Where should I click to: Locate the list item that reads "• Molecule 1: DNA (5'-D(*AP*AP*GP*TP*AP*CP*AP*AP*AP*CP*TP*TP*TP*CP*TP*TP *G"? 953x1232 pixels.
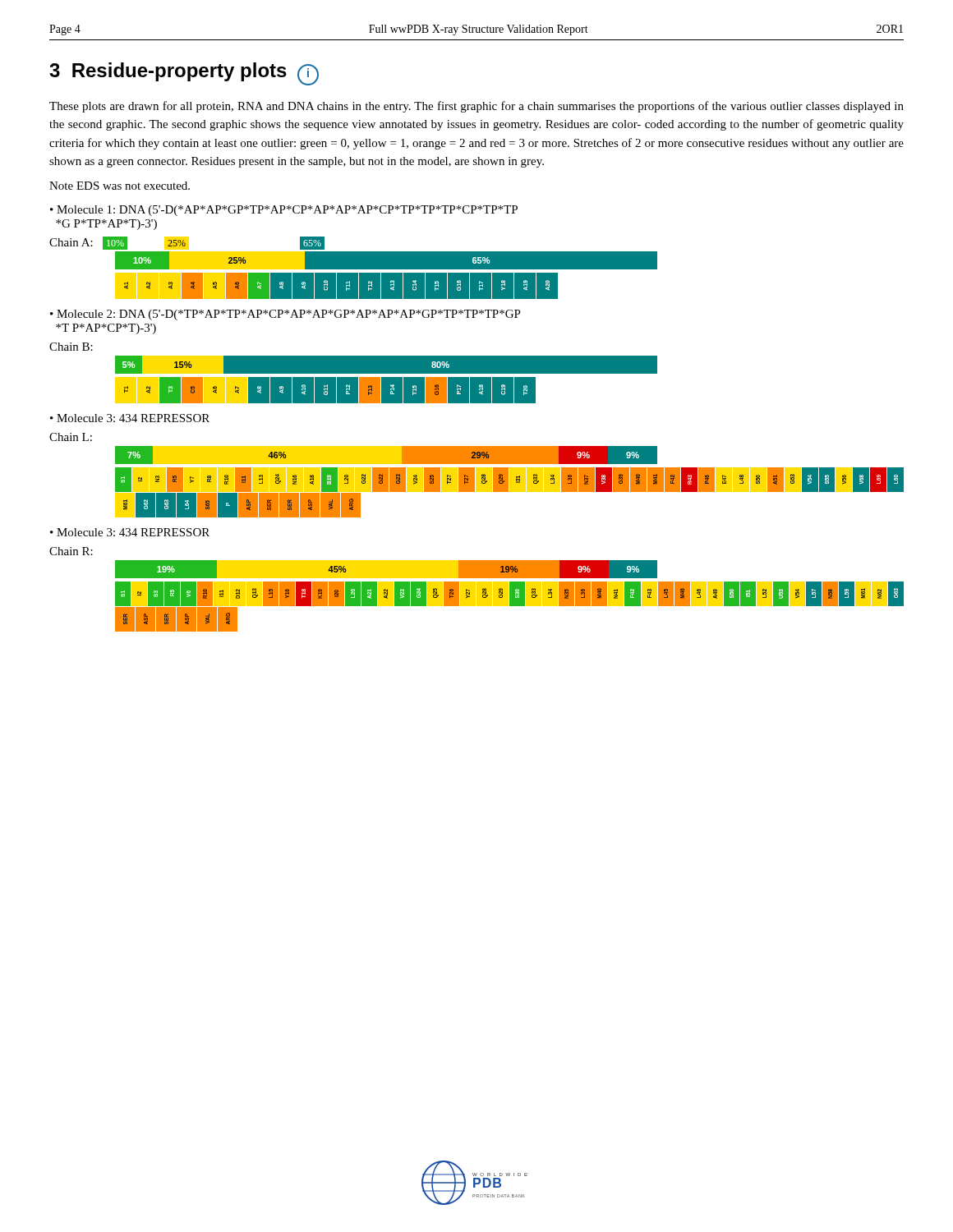284,216
